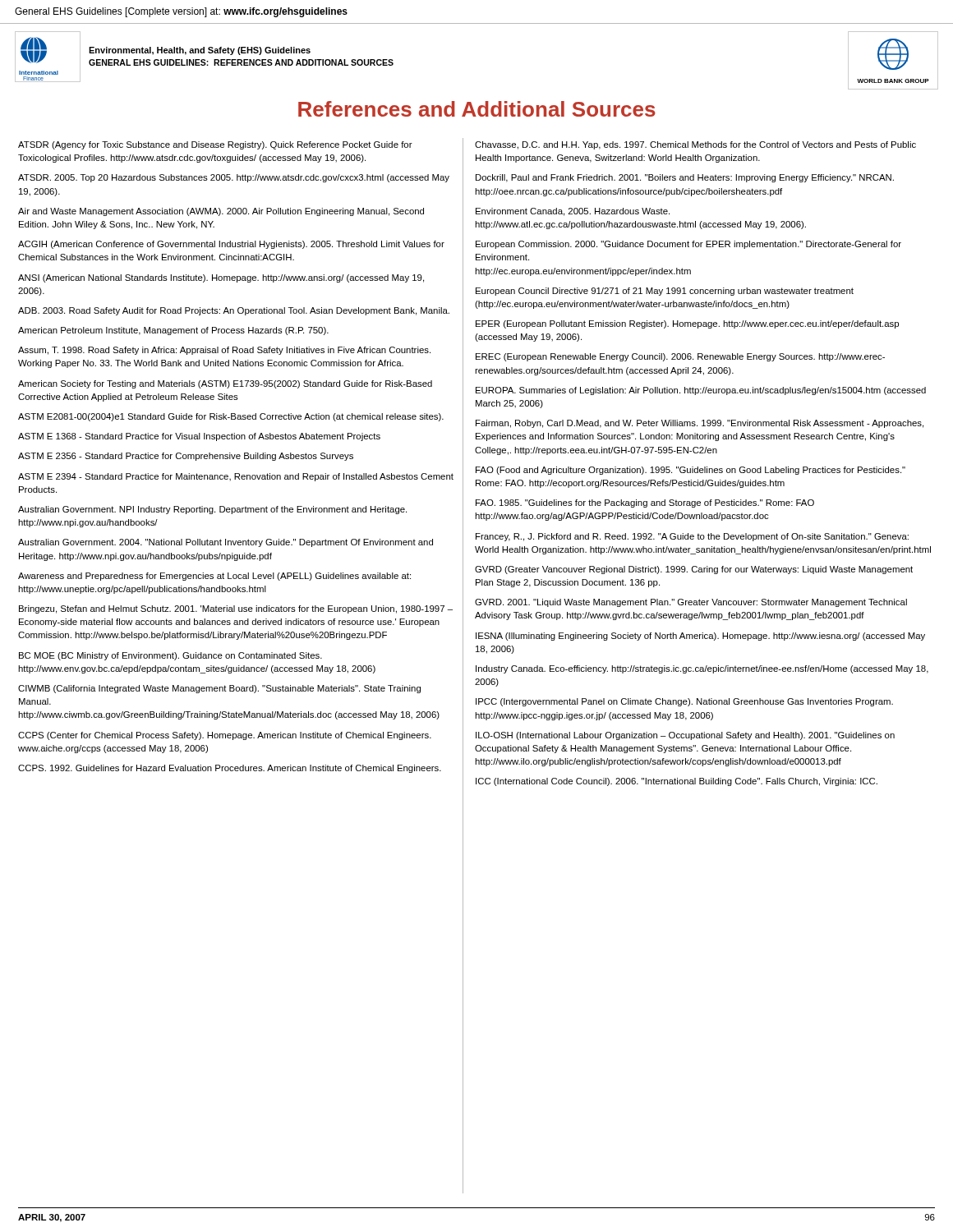Screen dimensions: 1232x953
Task: Where is the passage that starts "IESNA (Illuminating Engineering"?
Action: pyautogui.click(x=700, y=642)
